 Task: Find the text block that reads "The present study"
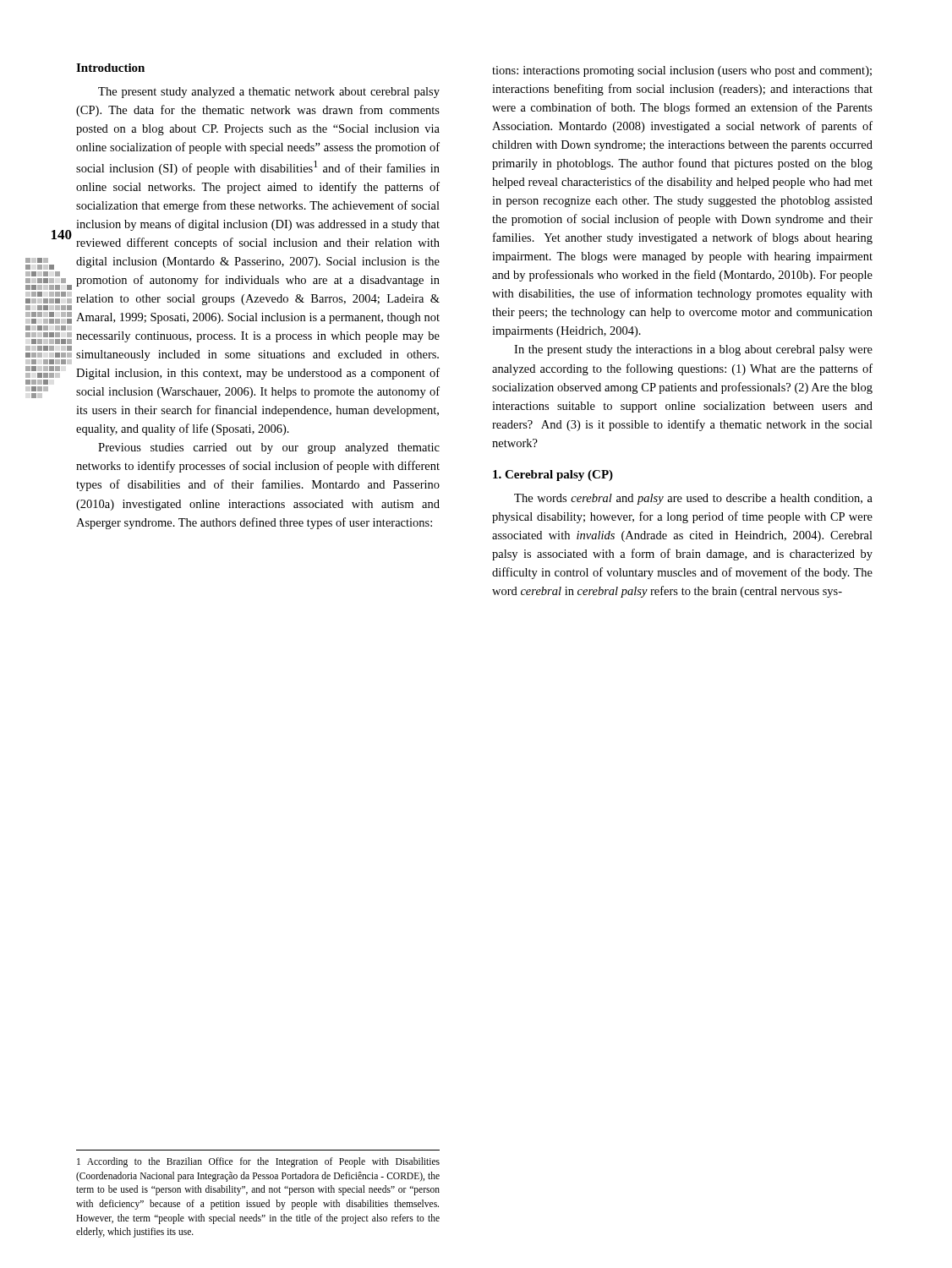(x=258, y=307)
